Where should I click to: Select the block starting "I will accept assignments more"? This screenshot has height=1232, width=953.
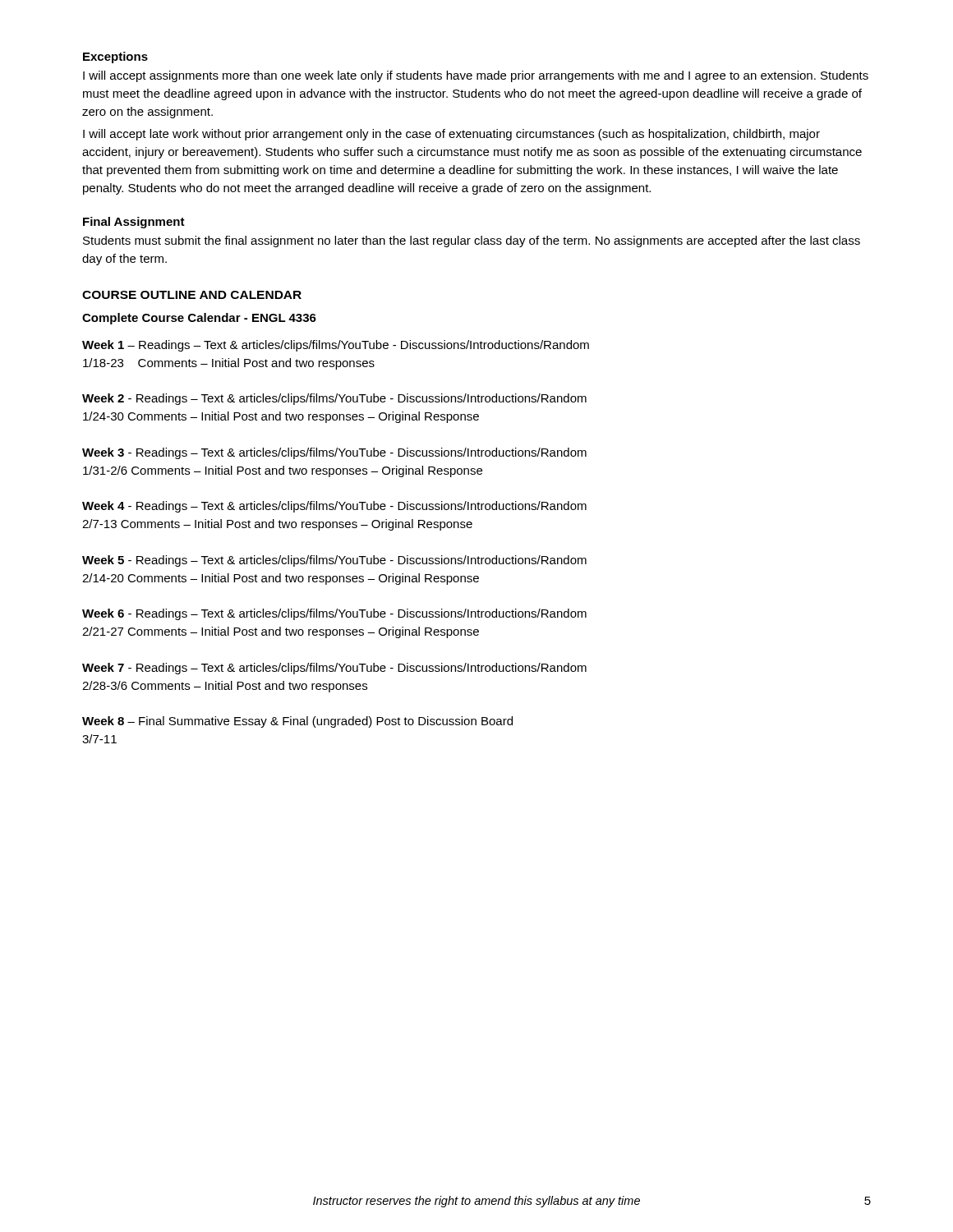[x=475, y=93]
